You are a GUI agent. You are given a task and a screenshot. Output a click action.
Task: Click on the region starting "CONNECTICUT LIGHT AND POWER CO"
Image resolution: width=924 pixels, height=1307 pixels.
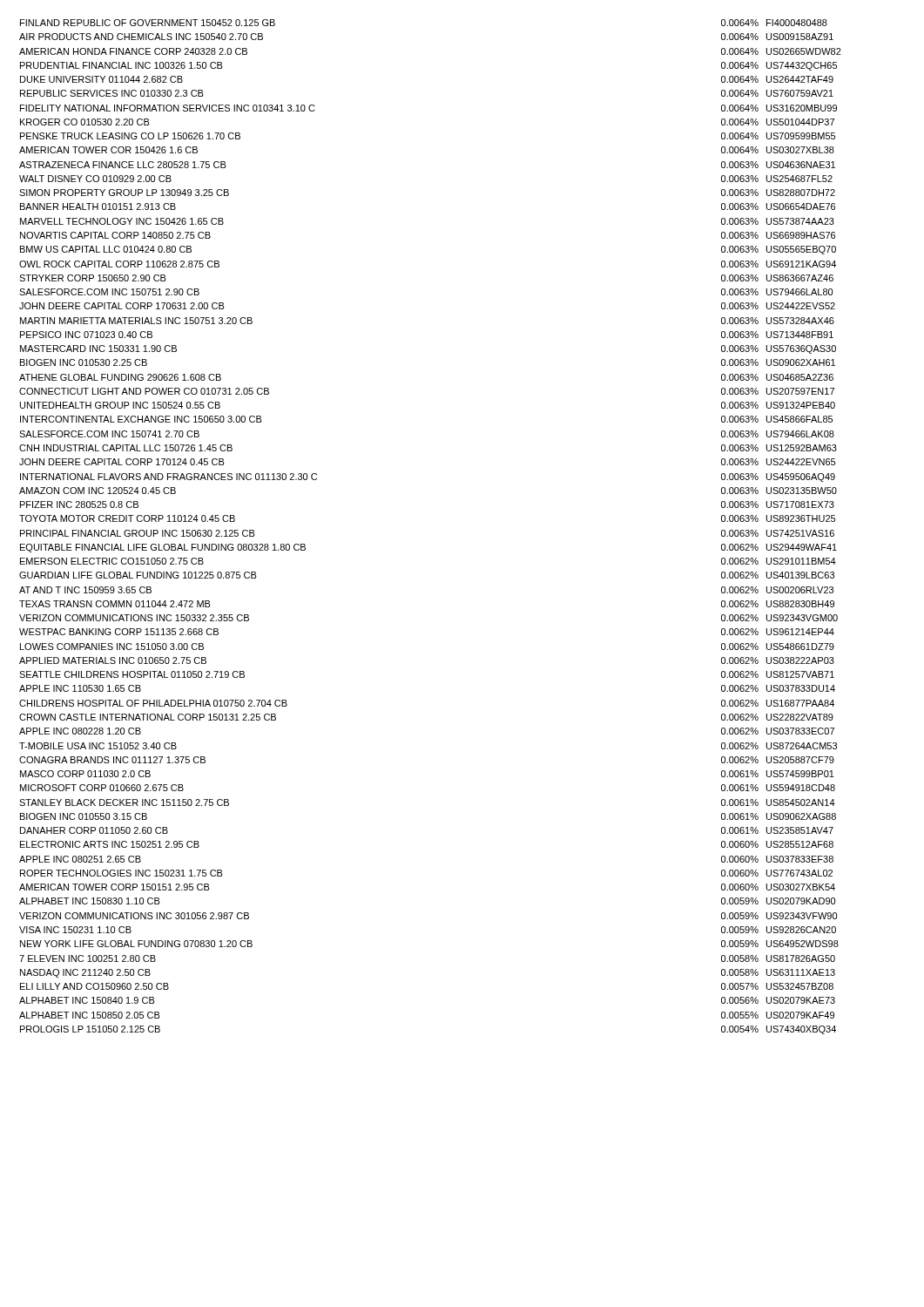pos(136,391)
